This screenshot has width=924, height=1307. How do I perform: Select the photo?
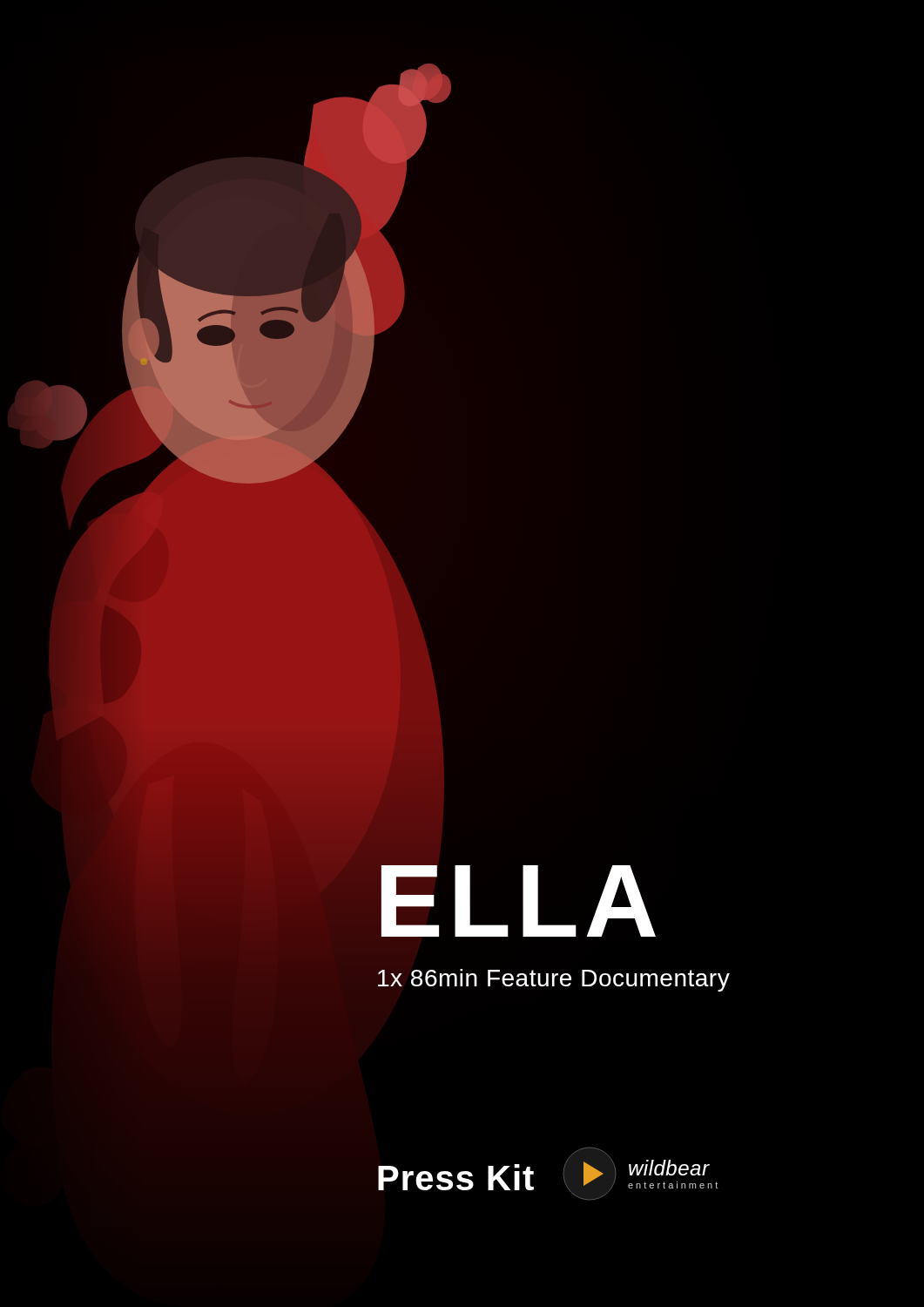point(462,654)
